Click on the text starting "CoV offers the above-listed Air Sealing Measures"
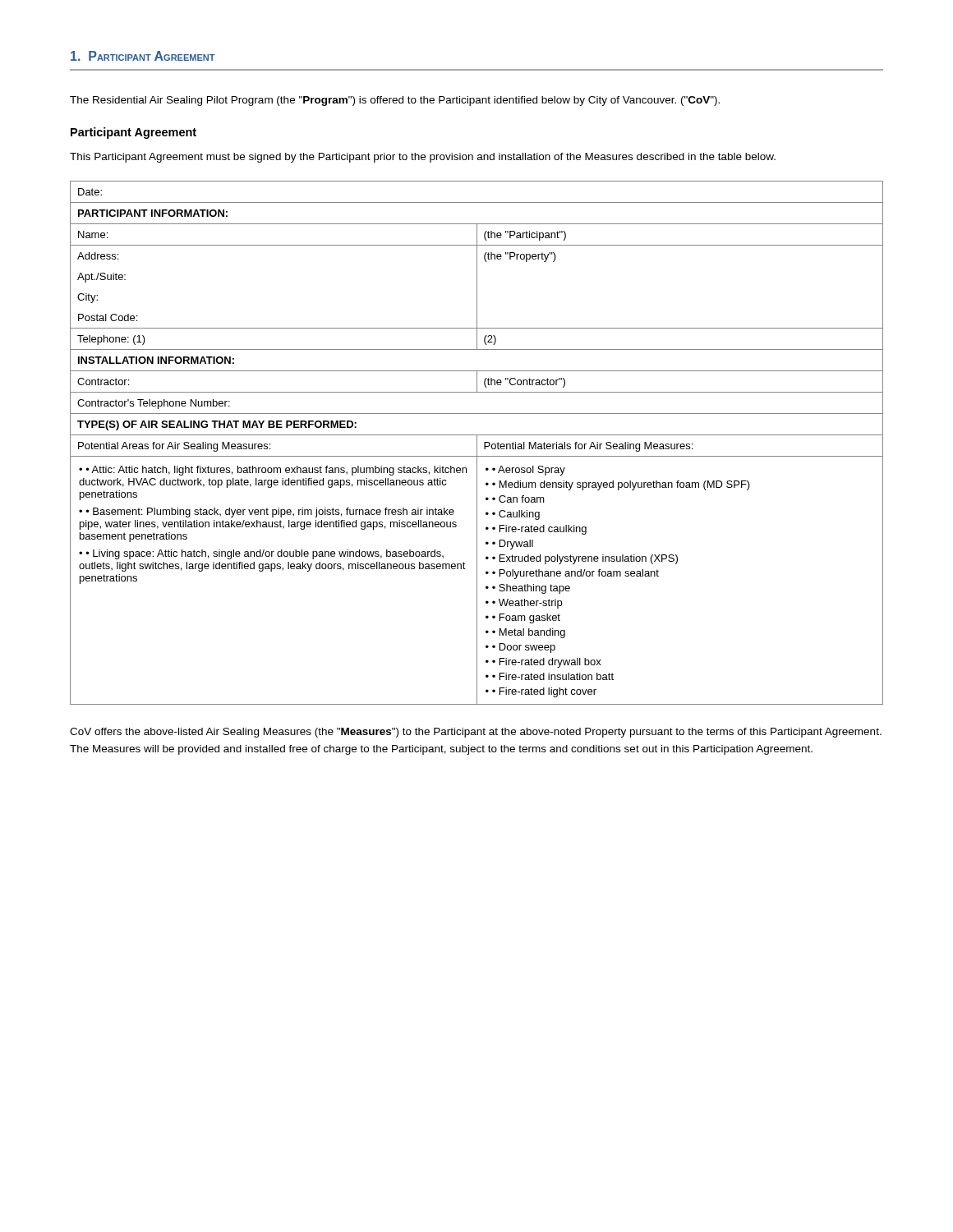 (x=476, y=740)
